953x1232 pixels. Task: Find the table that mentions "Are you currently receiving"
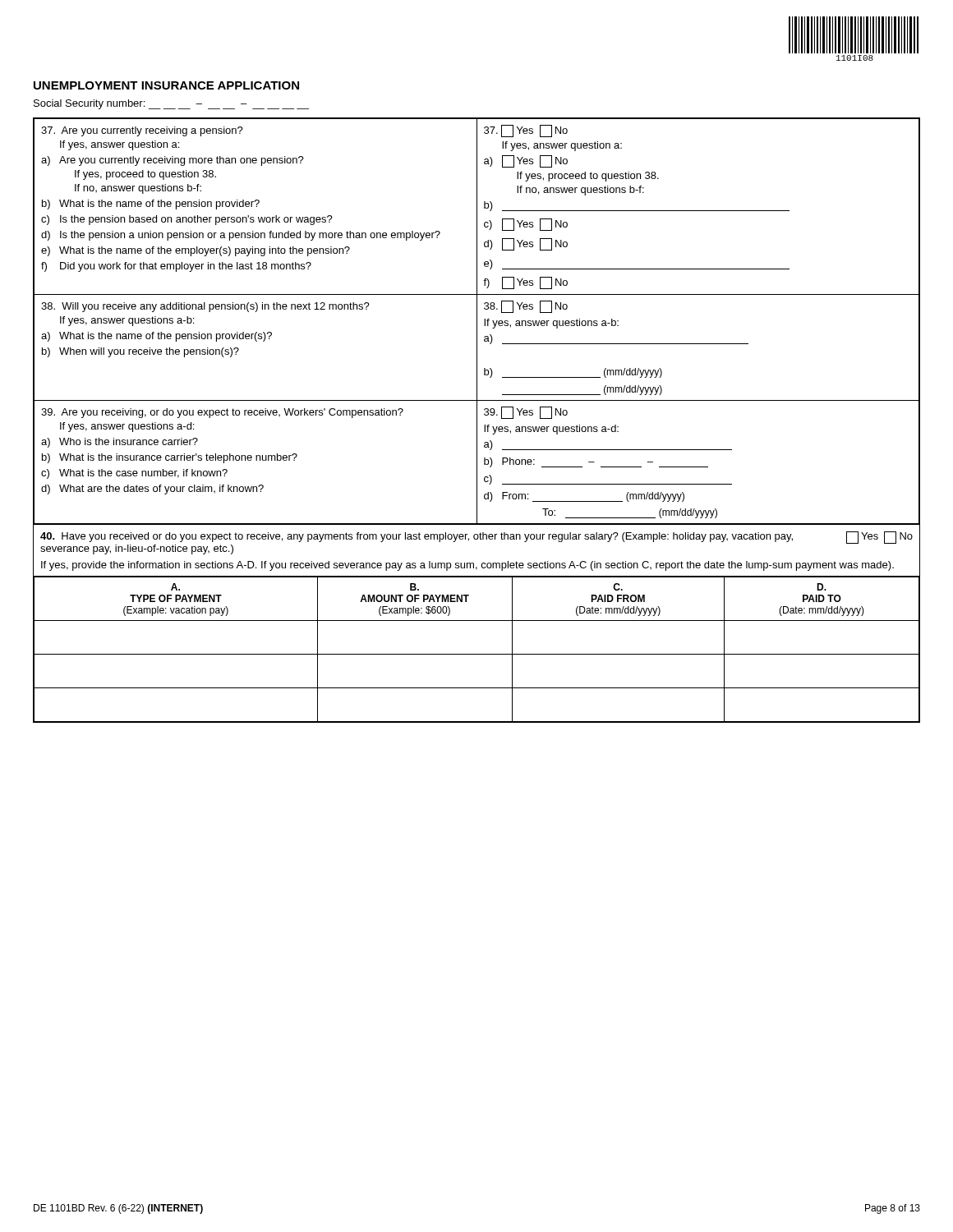(476, 321)
